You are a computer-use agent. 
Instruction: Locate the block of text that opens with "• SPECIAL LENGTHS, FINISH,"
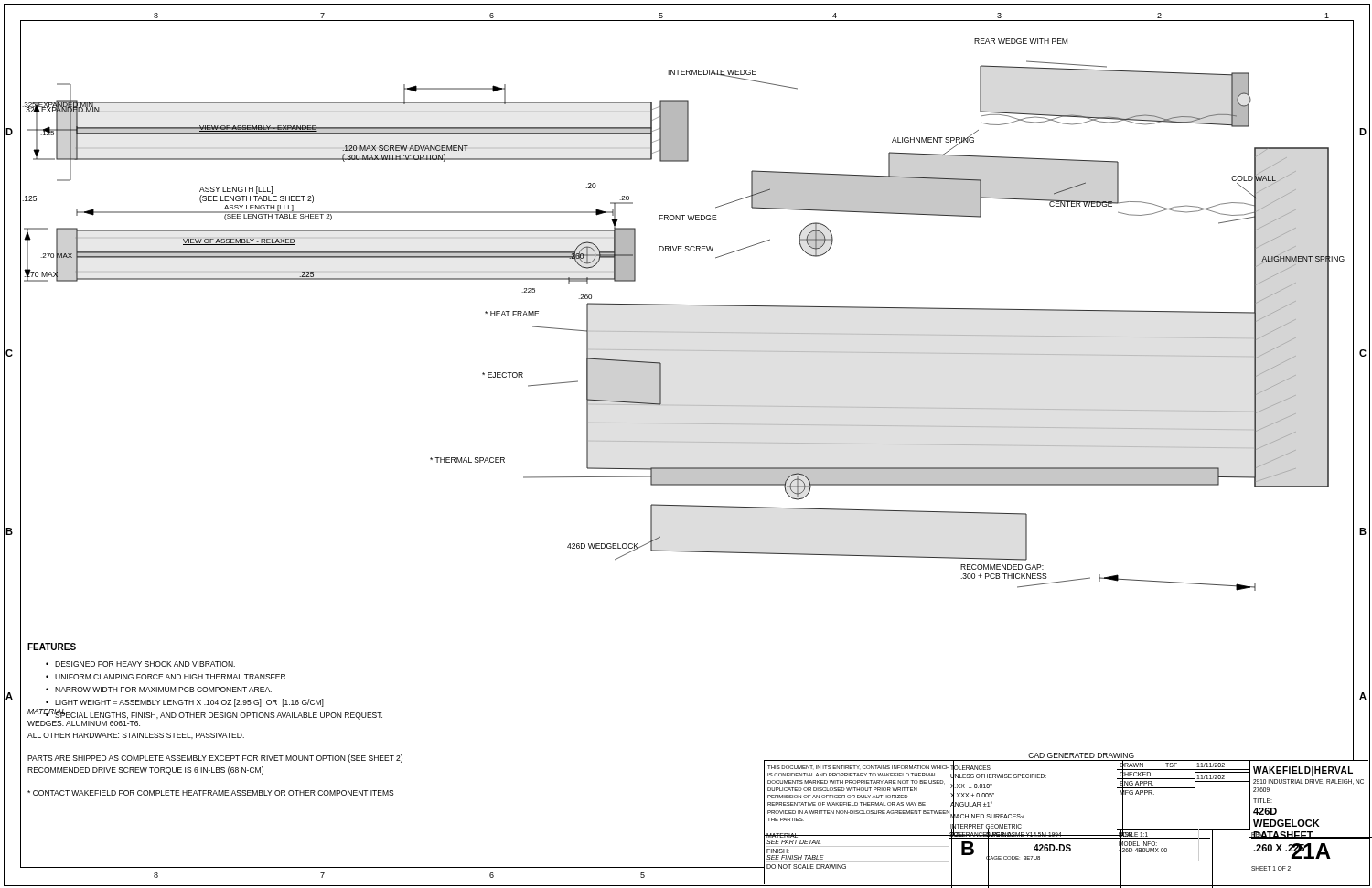(214, 715)
